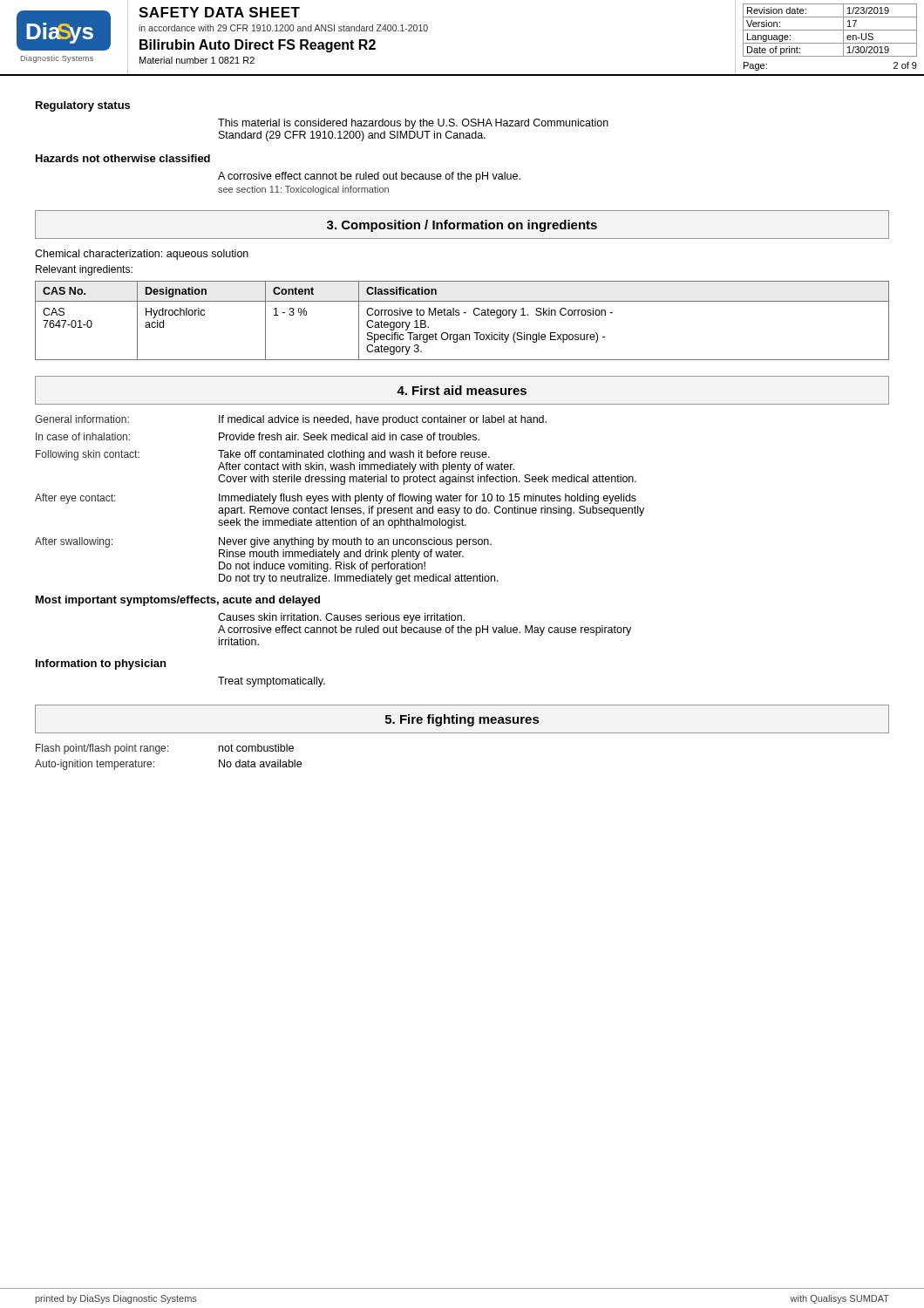Click on the region starting "This material is considered"
This screenshot has width=924, height=1308.
click(x=413, y=129)
